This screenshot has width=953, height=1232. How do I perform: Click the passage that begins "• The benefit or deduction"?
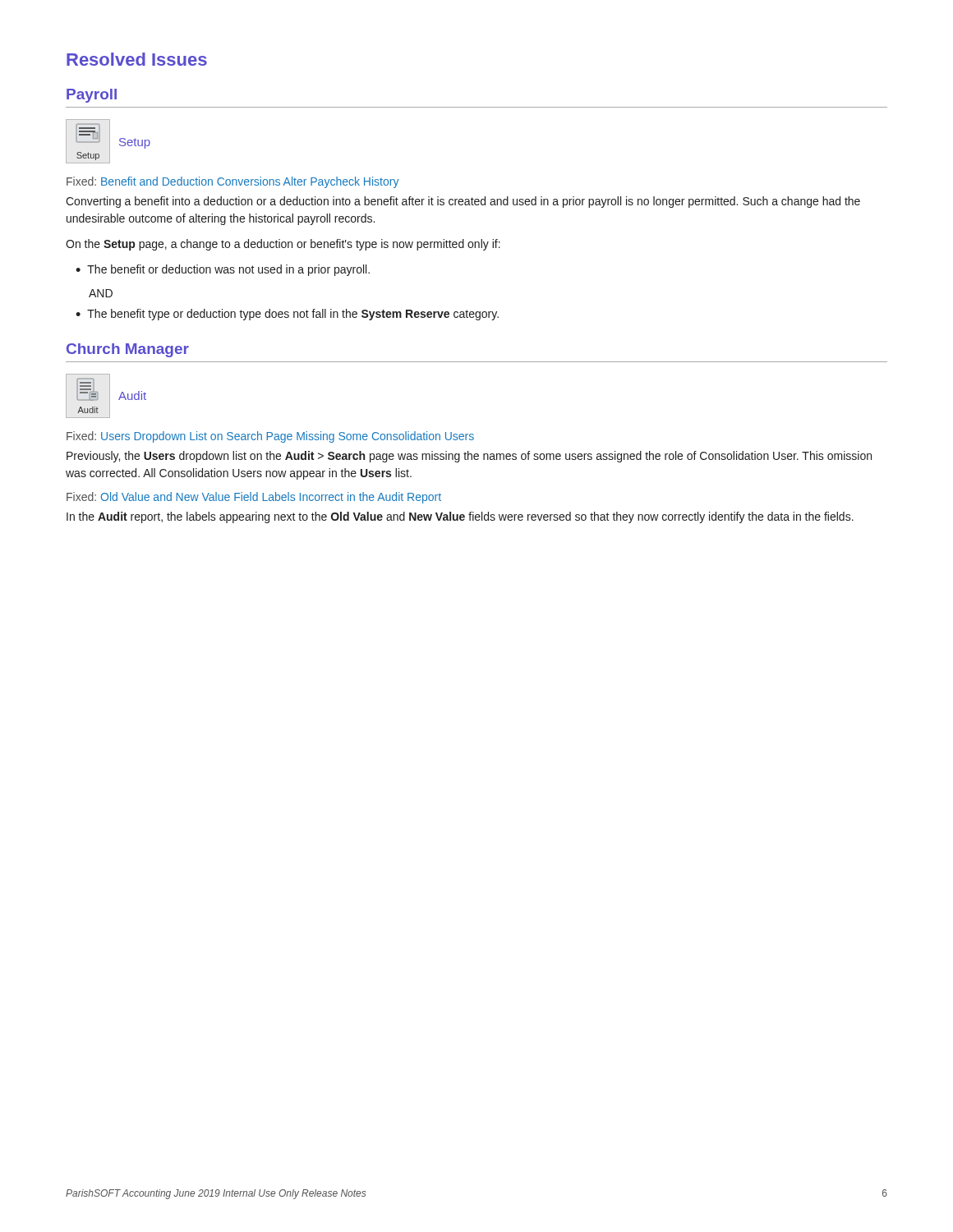click(x=223, y=271)
